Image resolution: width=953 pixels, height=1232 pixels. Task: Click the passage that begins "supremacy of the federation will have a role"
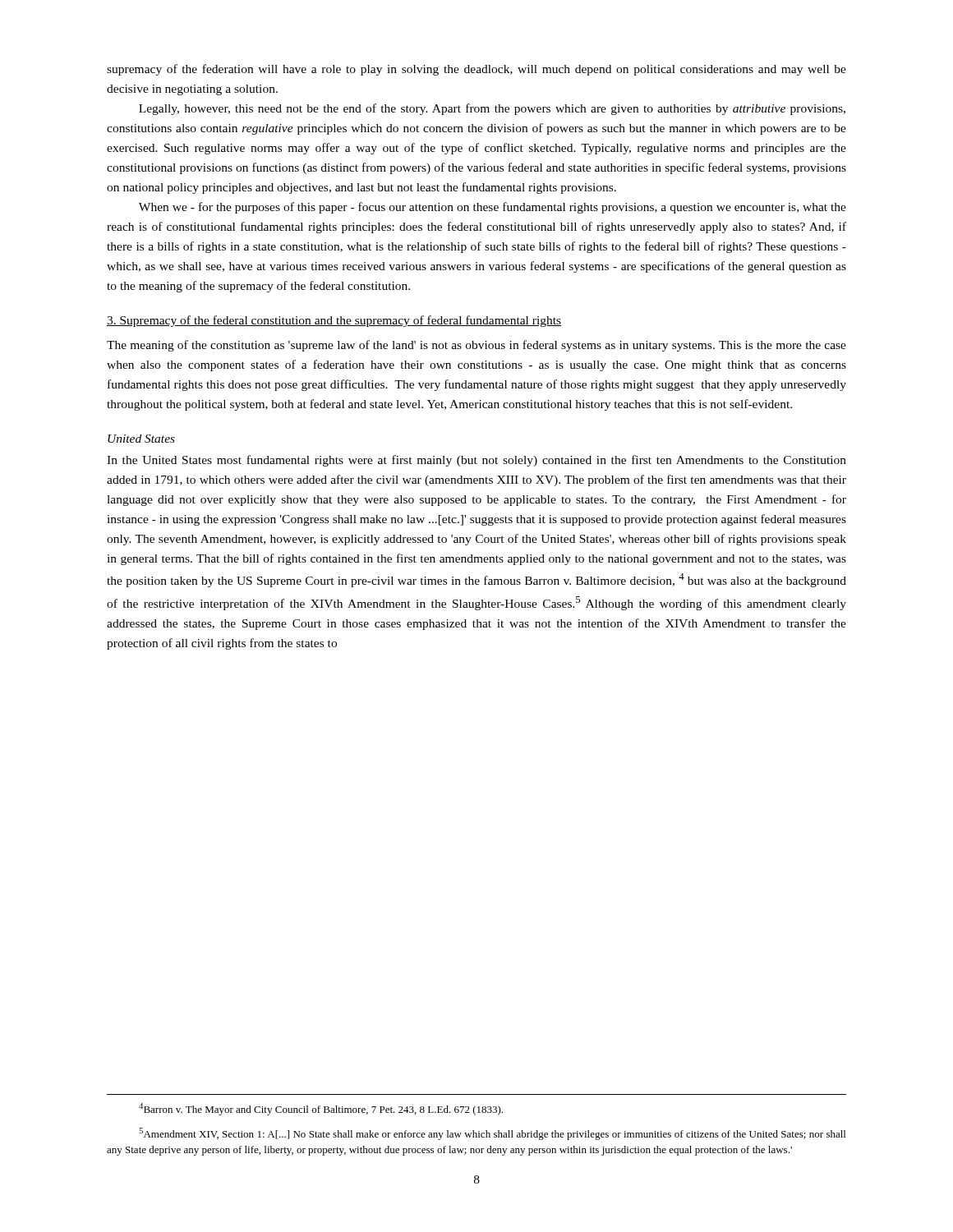point(476,78)
